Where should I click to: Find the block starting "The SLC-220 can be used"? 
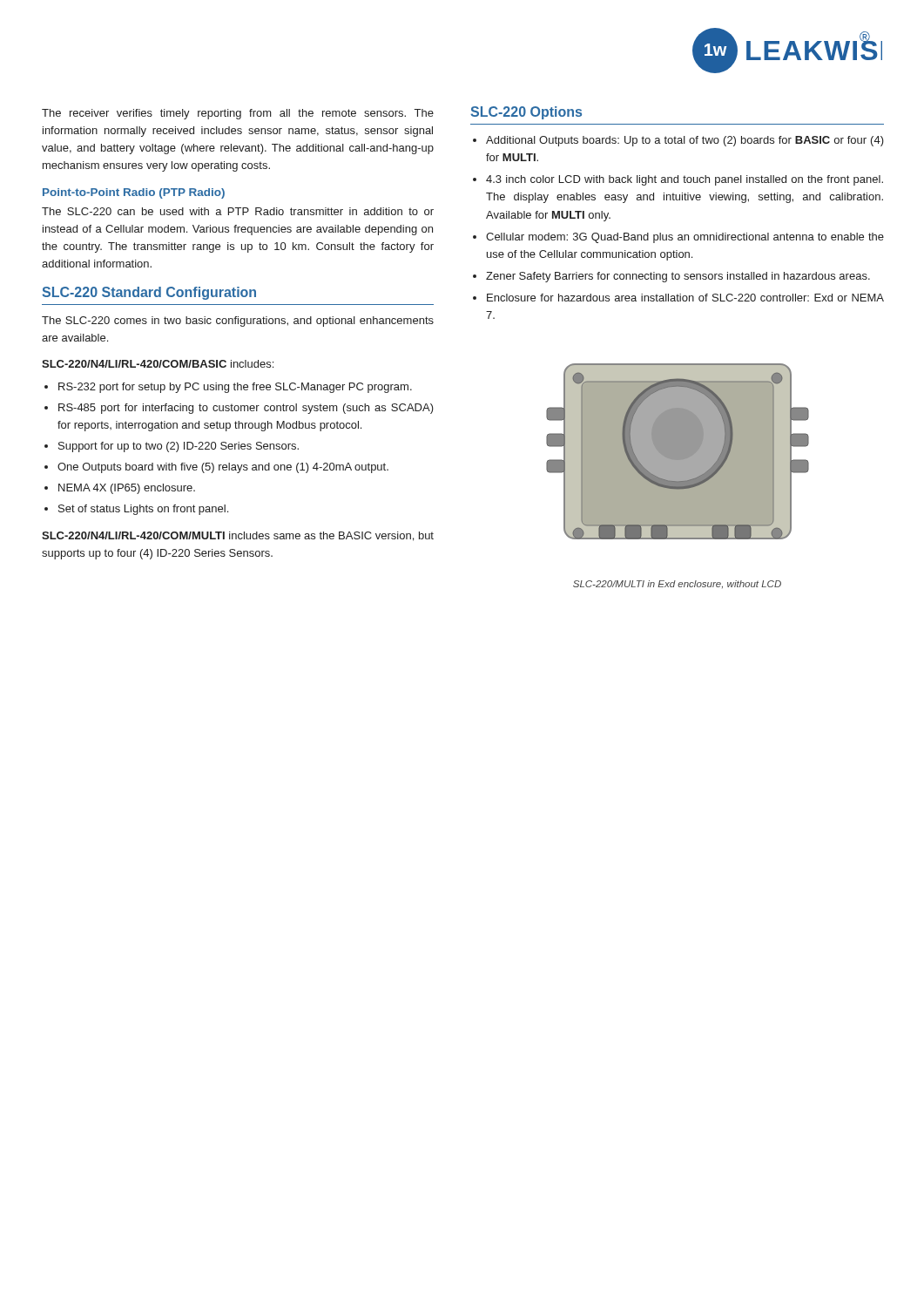pos(238,237)
